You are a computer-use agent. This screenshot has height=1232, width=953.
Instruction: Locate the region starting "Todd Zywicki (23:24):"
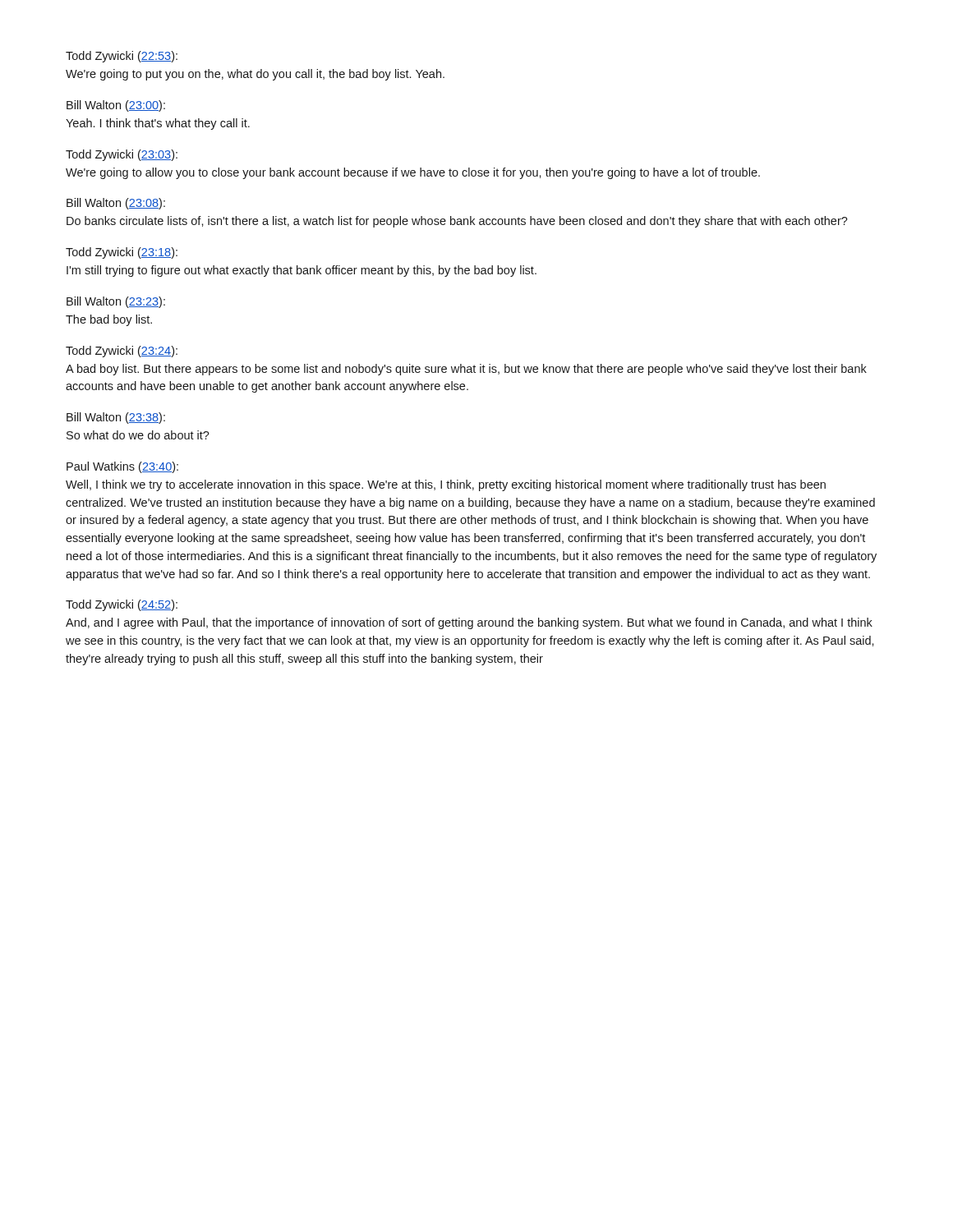pyautogui.click(x=122, y=350)
